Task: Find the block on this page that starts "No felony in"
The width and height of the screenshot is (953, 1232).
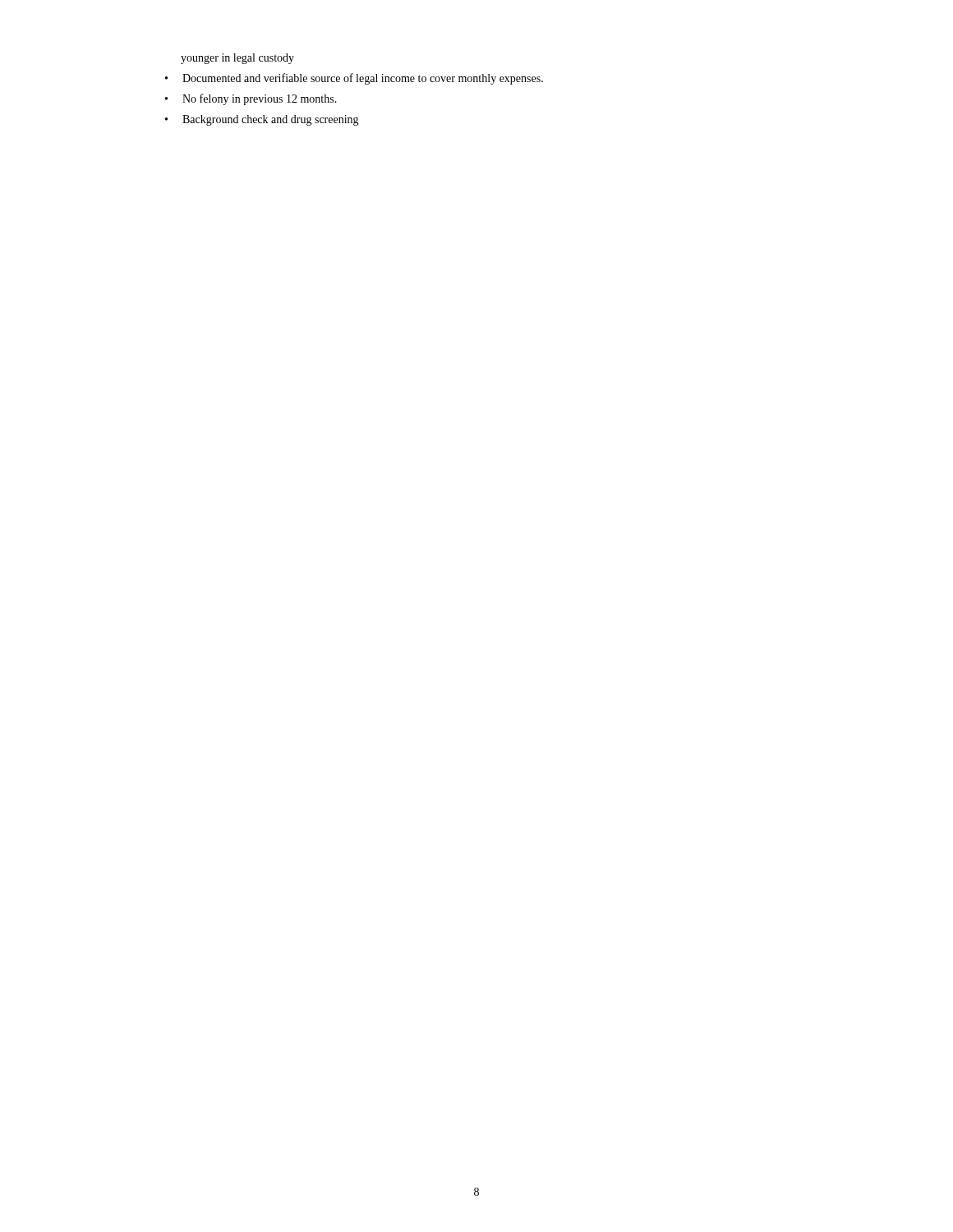Action: point(260,99)
